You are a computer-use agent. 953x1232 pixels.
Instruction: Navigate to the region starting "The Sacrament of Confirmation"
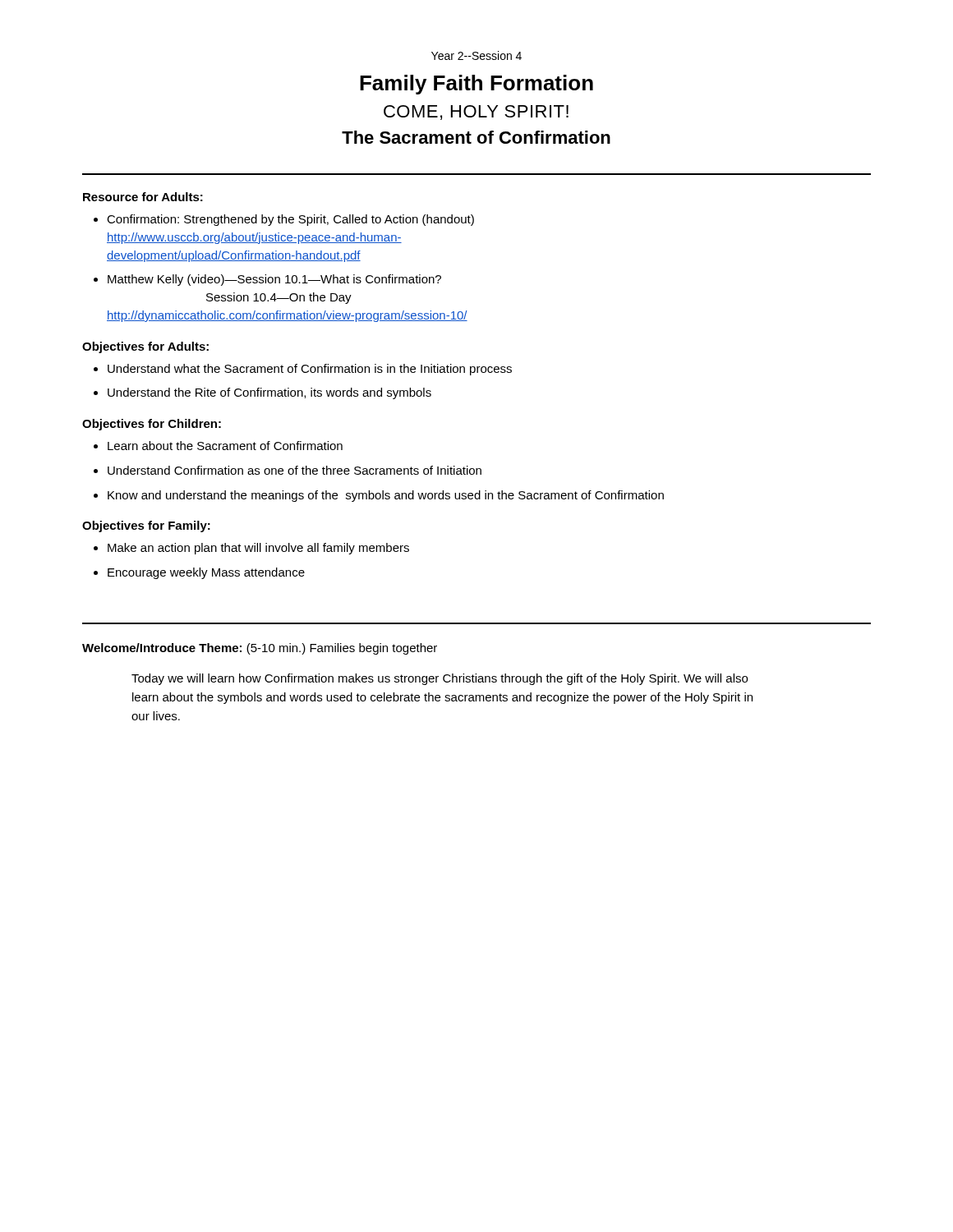tap(476, 138)
